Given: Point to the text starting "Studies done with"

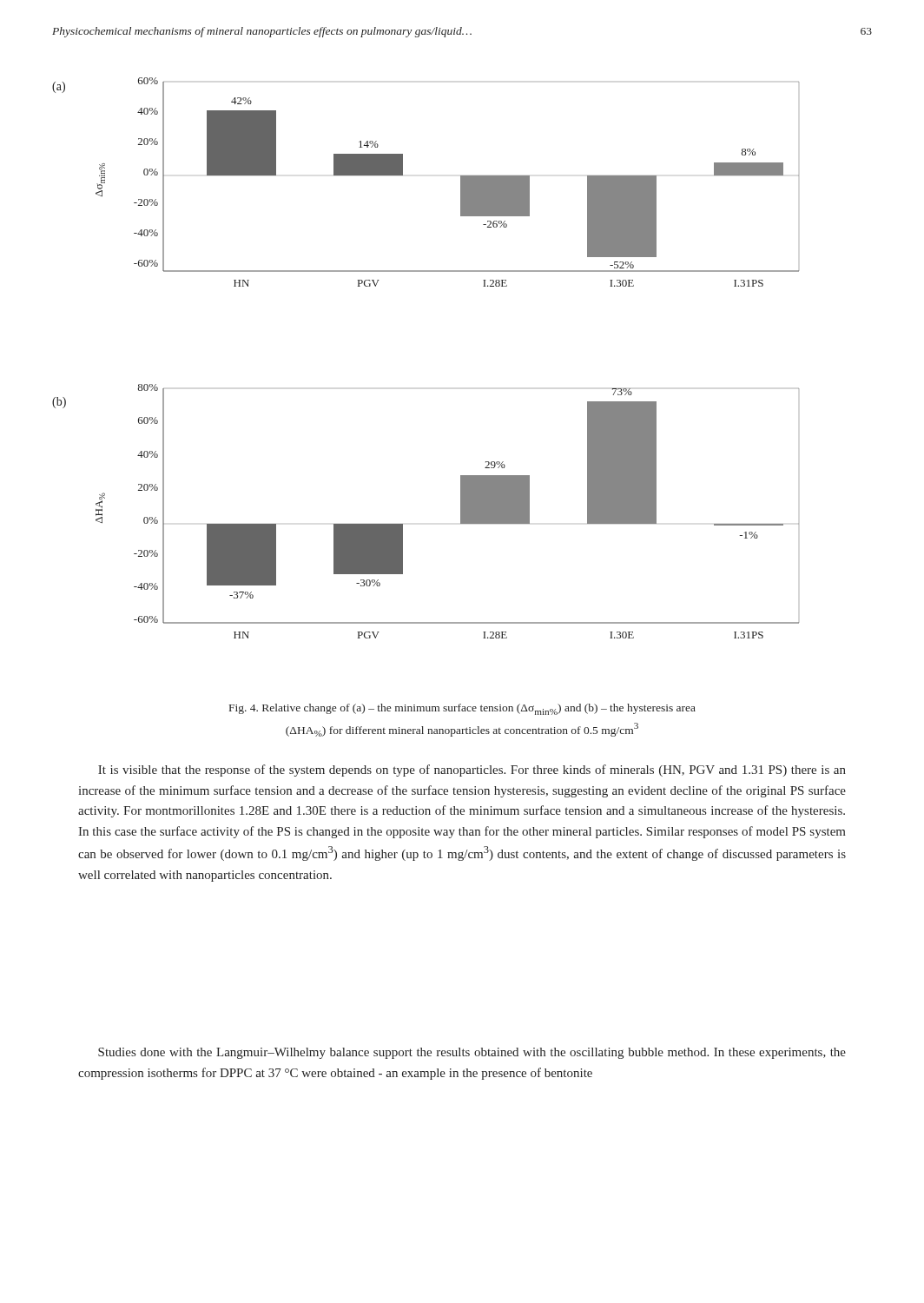Looking at the screenshot, I should [x=462, y=1062].
